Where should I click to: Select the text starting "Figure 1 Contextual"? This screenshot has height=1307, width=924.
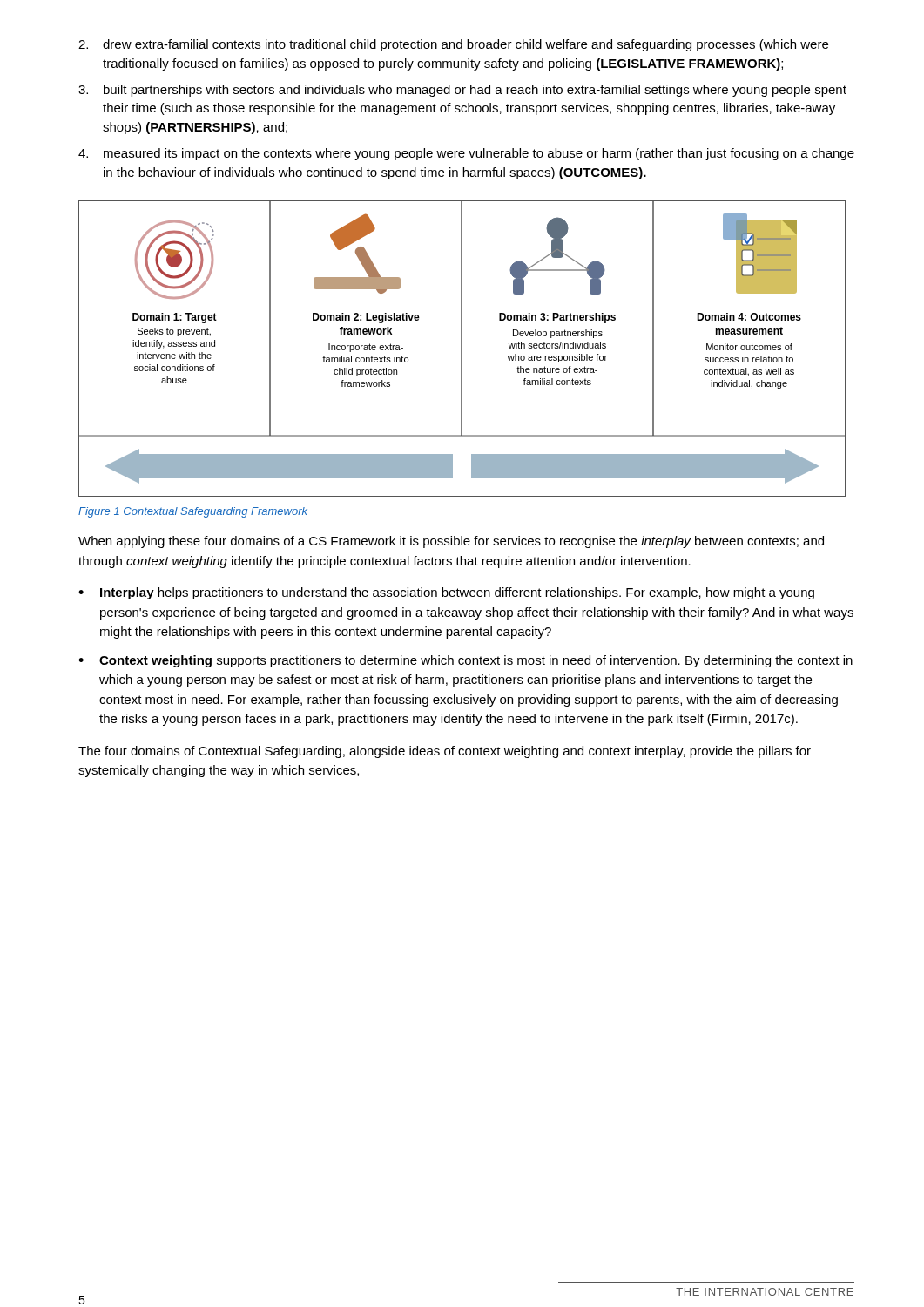193,511
